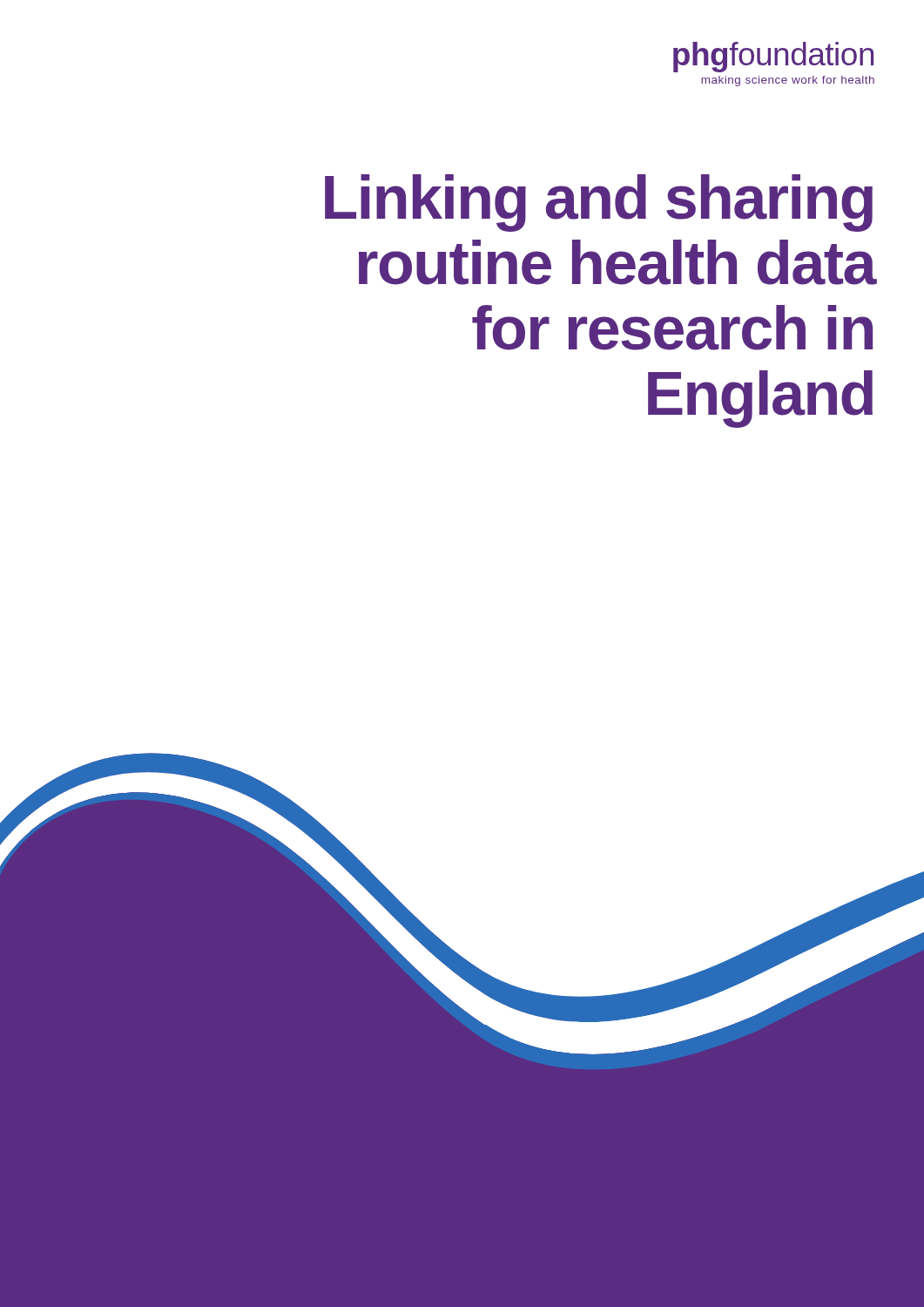
Task: Where is the title that starts "Linking and sharing"?
Action: click(597, 296)
